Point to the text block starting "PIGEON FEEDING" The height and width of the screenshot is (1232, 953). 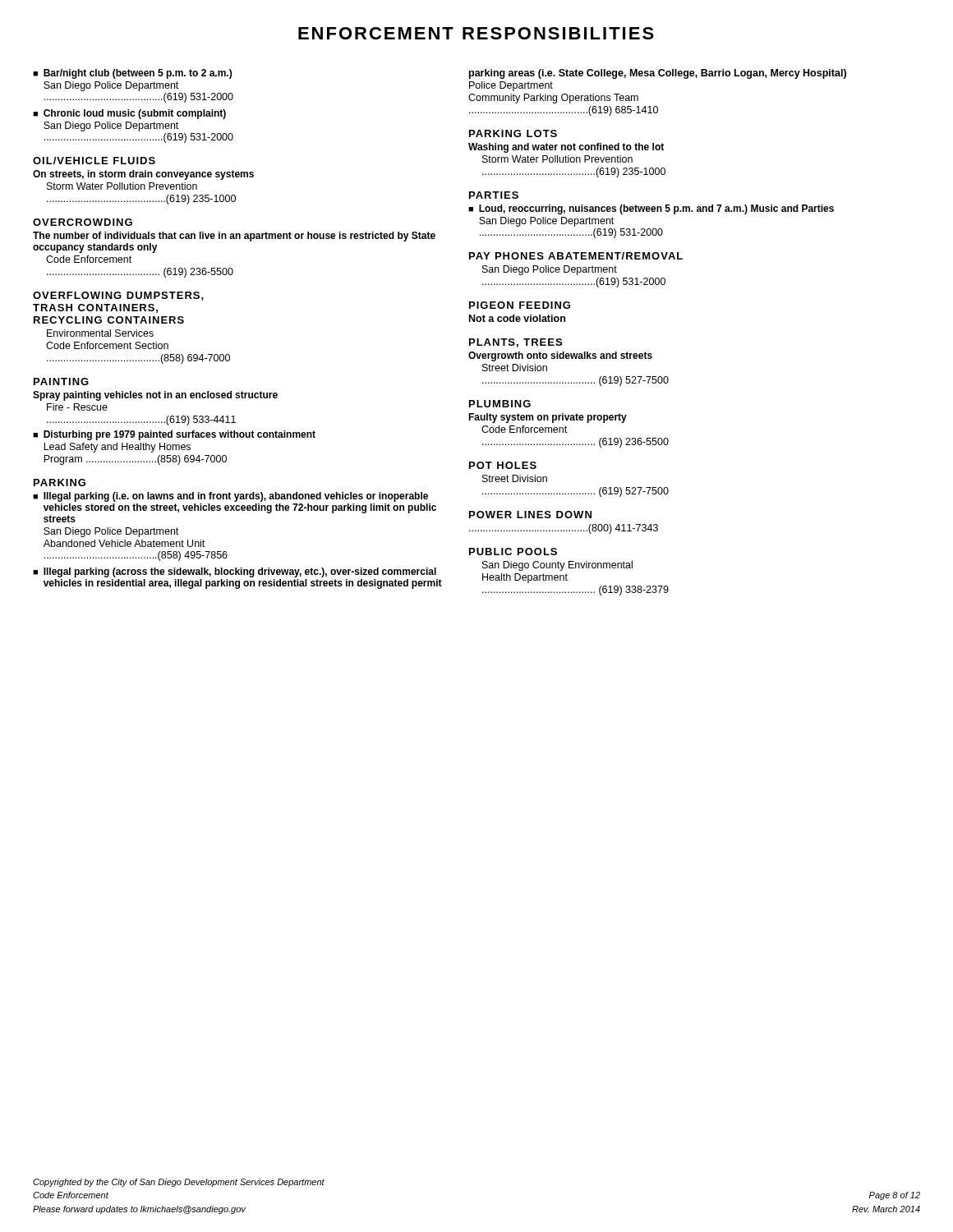pyautogui.click(x=520, y=305)
